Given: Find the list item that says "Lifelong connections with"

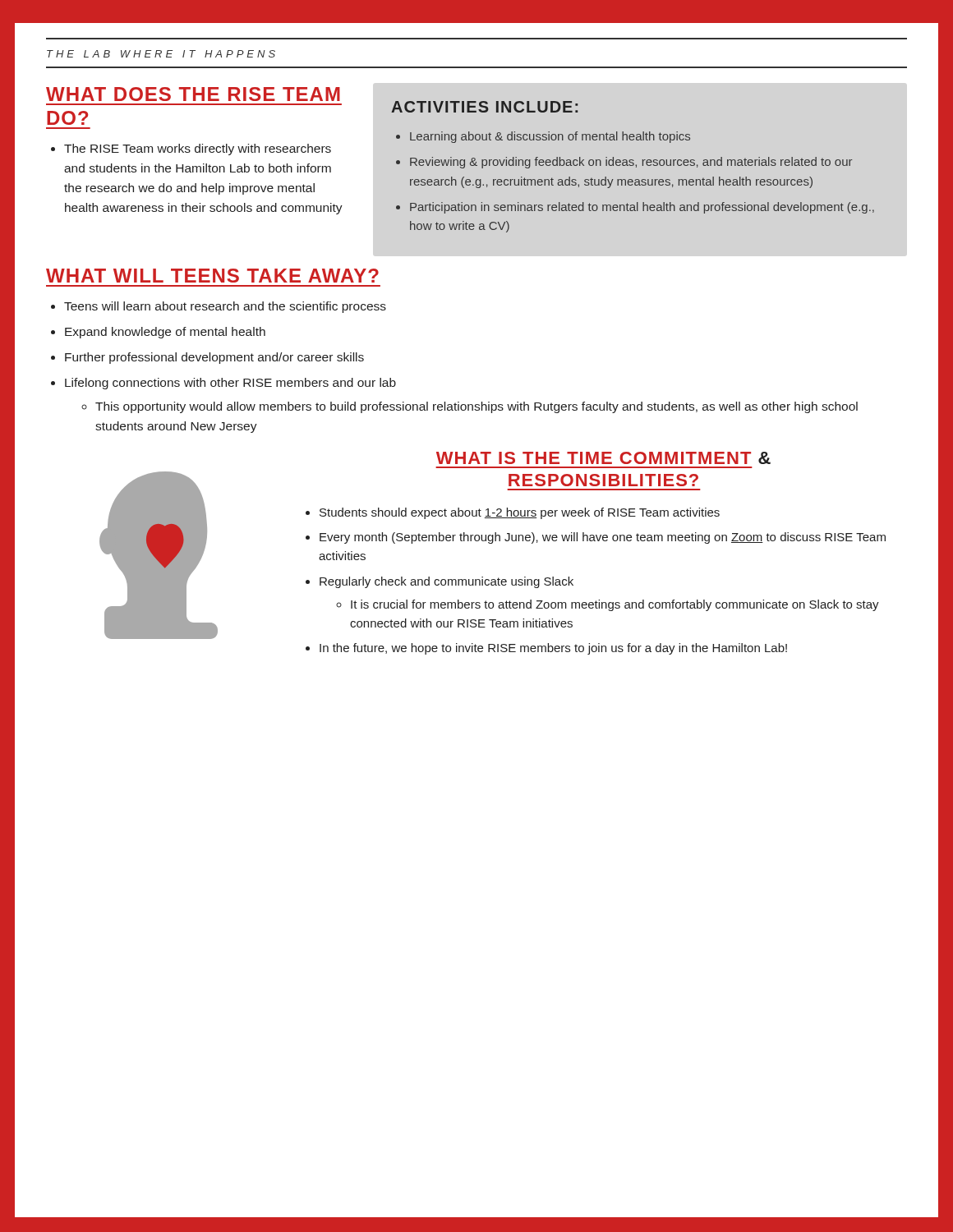Looking at the screenshot, I should (486, 406).
